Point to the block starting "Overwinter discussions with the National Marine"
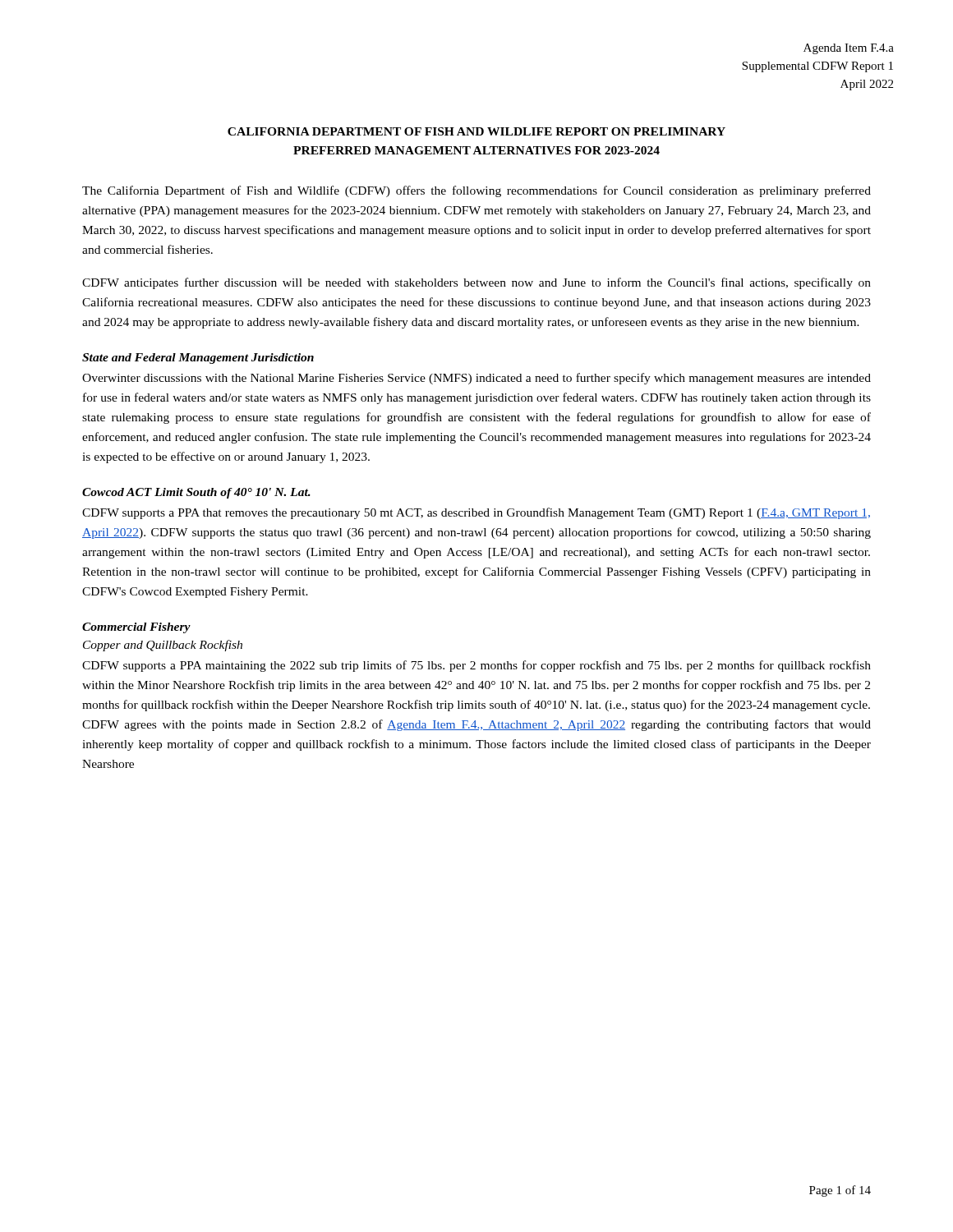 tap(476, 417)
